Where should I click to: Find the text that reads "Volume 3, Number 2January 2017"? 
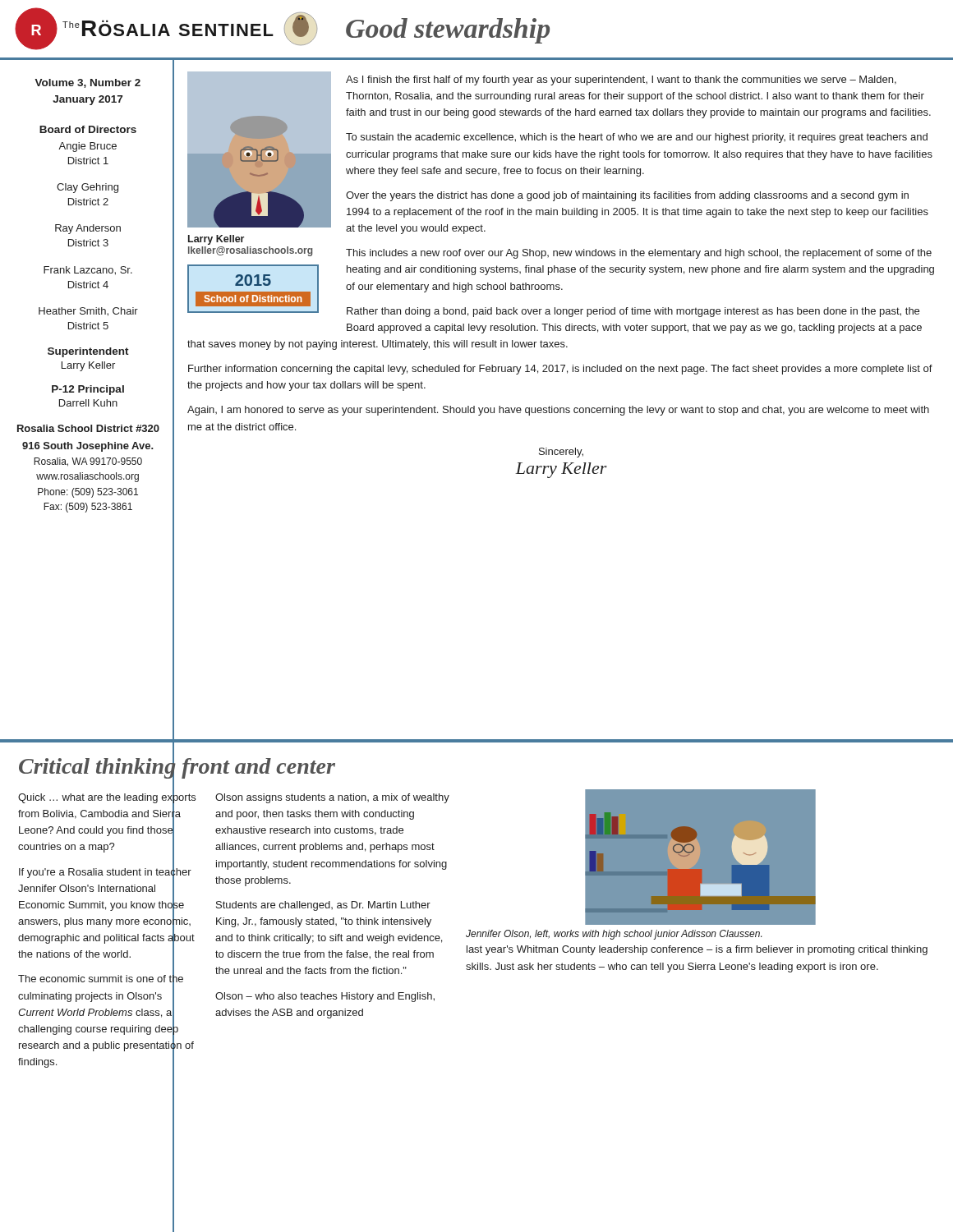(88, 91)
